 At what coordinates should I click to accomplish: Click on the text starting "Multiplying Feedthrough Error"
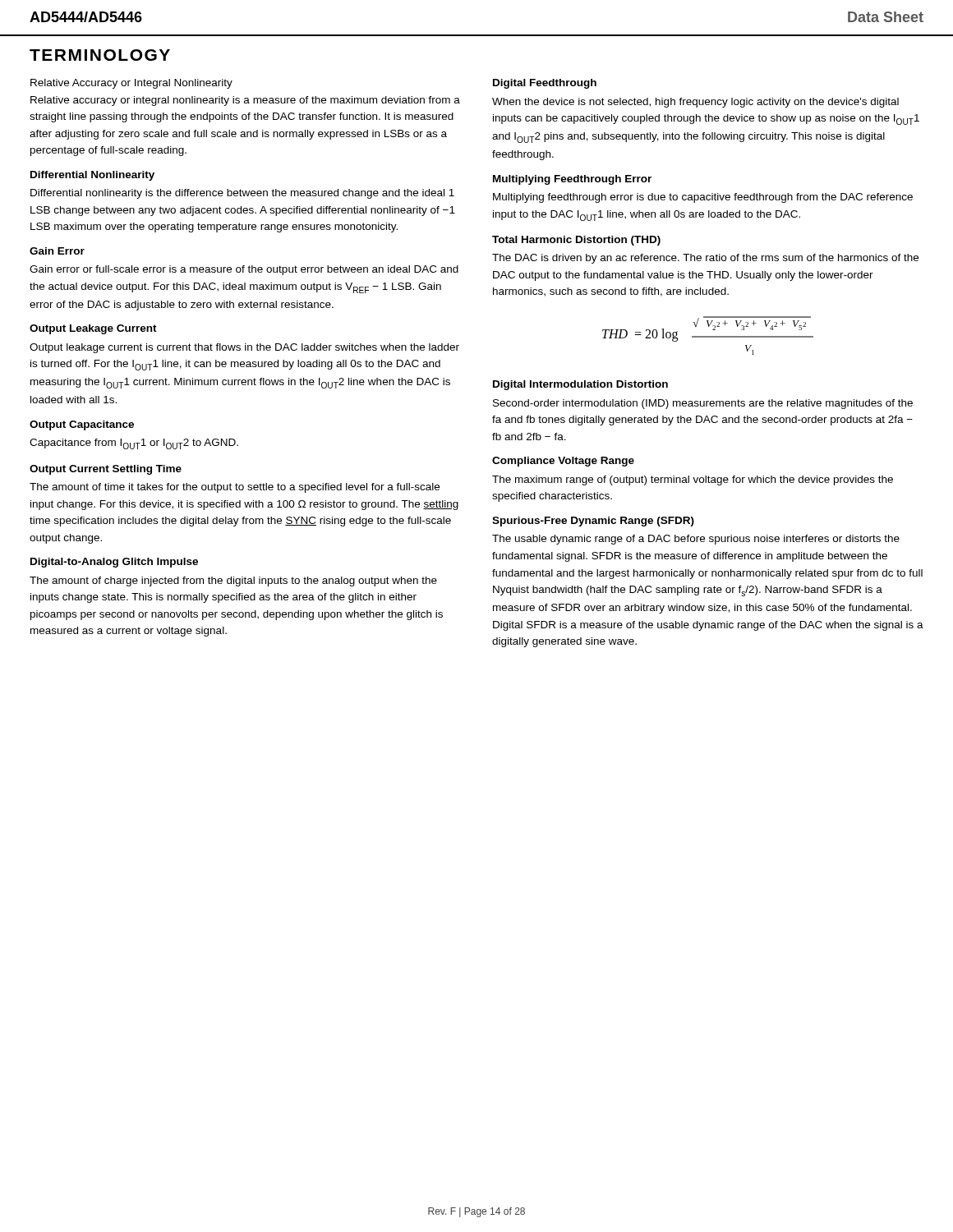point(572,178)
